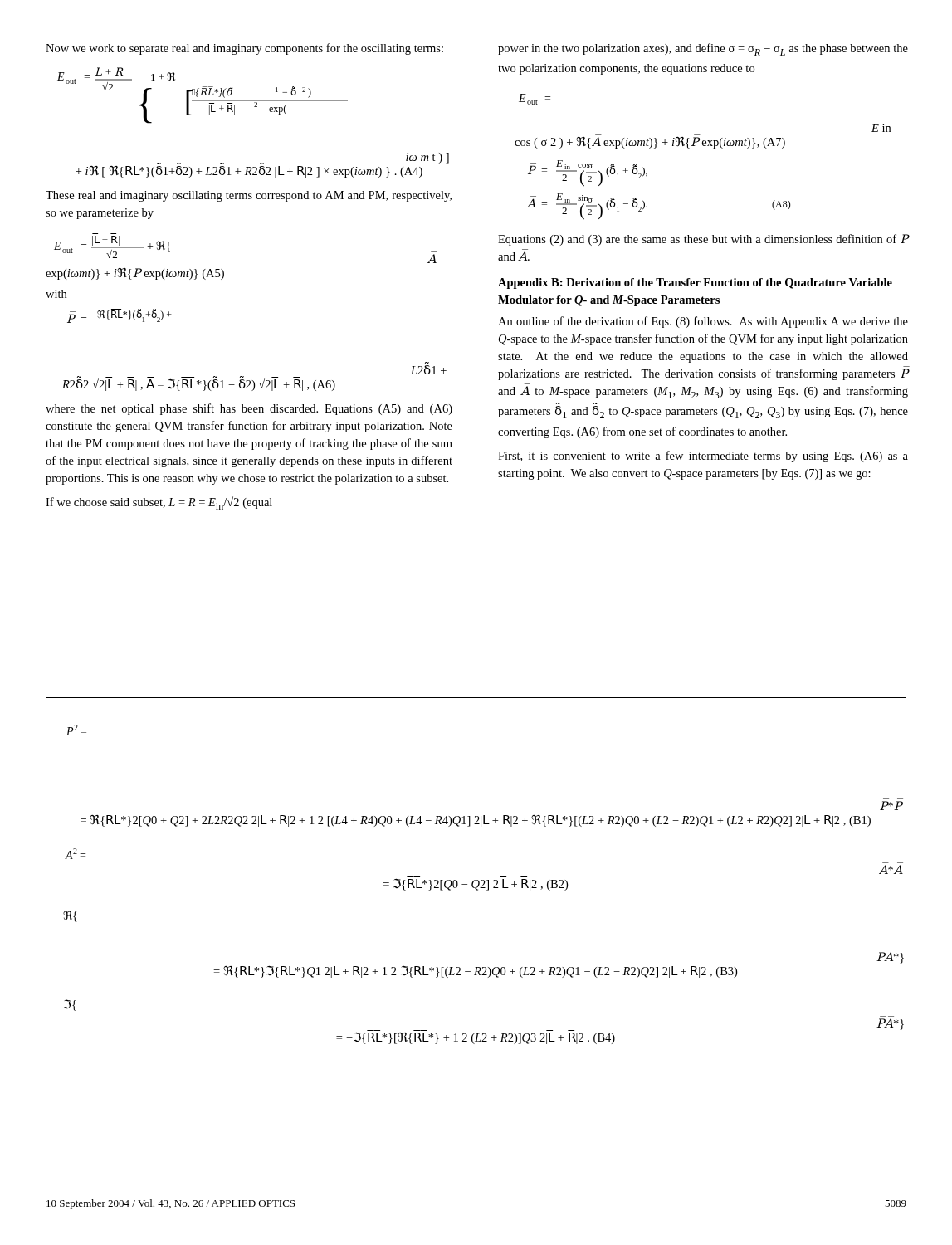Click the passage that begins "power in the two polarization axes),"
This screenshot has width=952, height=1245.
tap(703, 58)
